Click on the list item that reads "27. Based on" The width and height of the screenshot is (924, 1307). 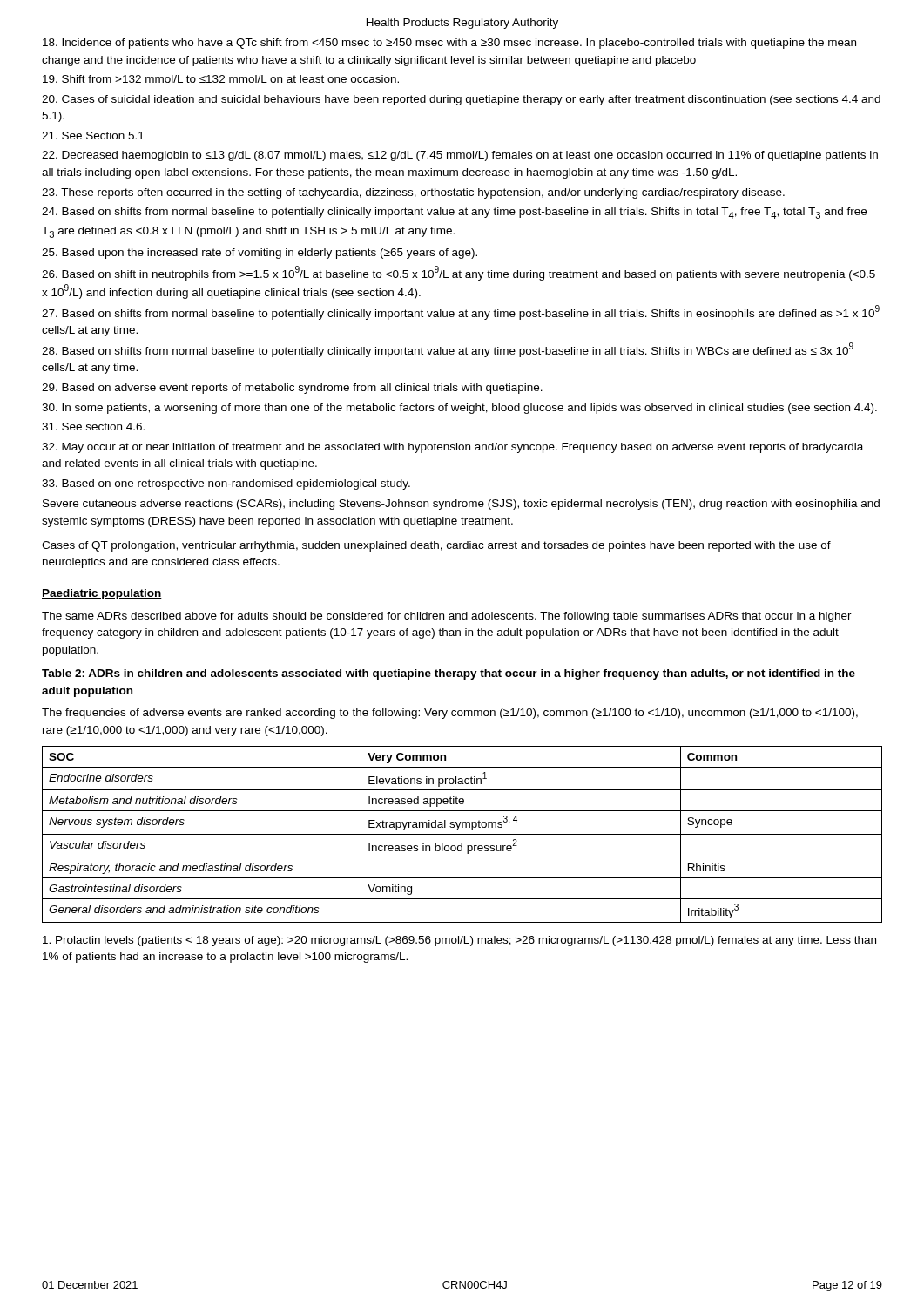point(461,320)
